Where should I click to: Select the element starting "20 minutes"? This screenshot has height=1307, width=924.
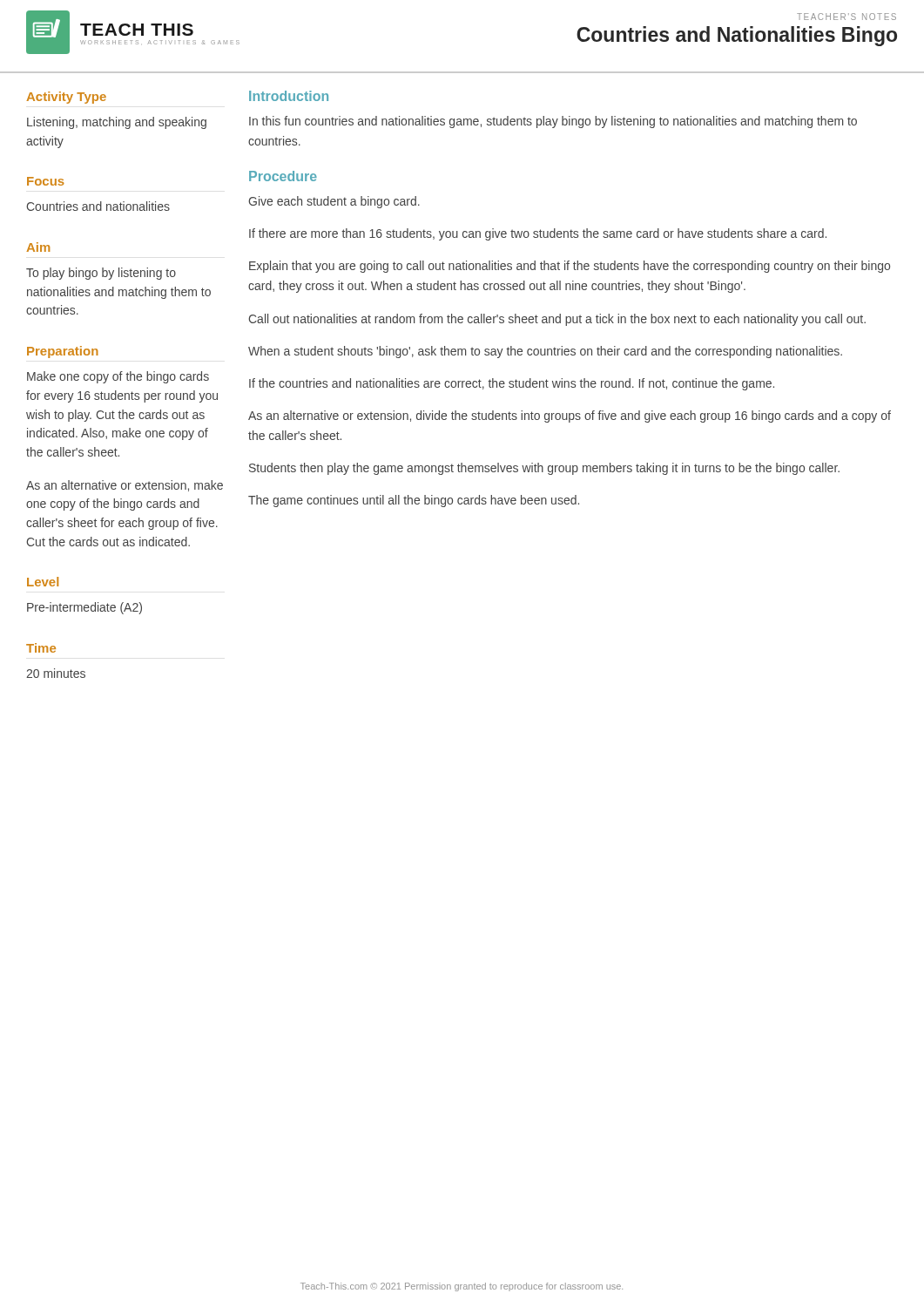[x=56, y=674]
